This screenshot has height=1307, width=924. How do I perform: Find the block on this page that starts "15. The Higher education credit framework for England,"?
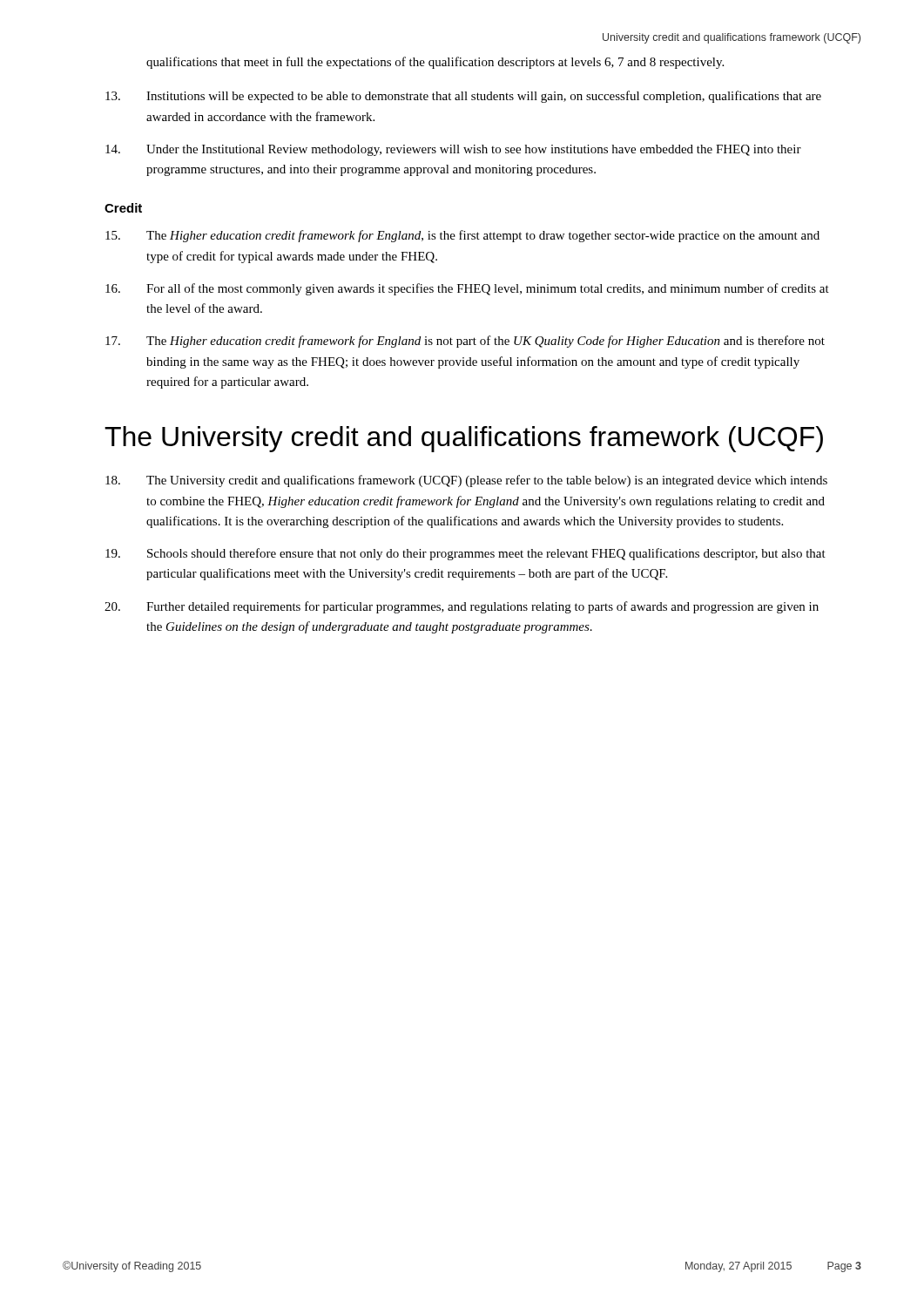471,246
